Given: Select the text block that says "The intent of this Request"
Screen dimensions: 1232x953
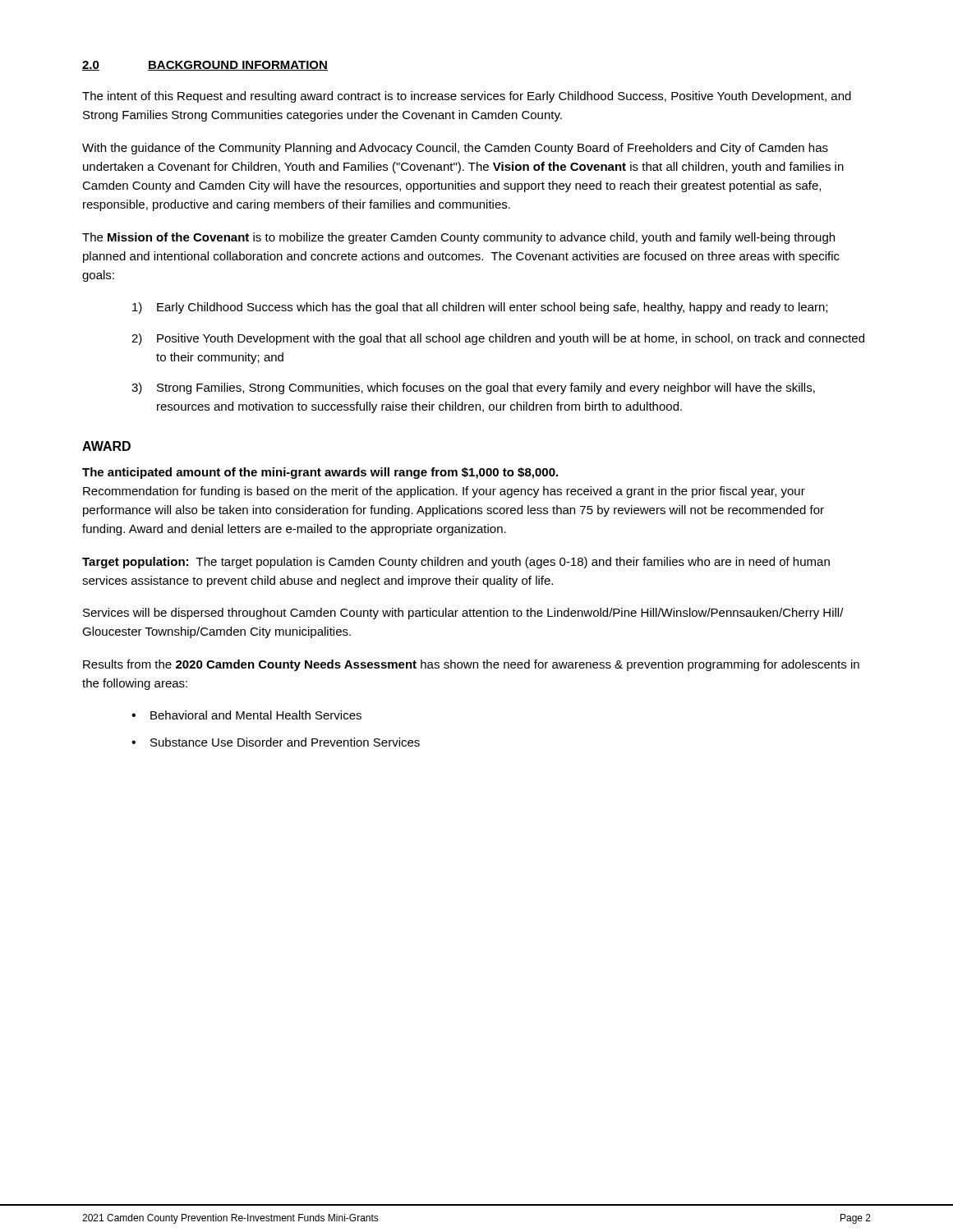Looking at the screenshot, I should point(467,105).
